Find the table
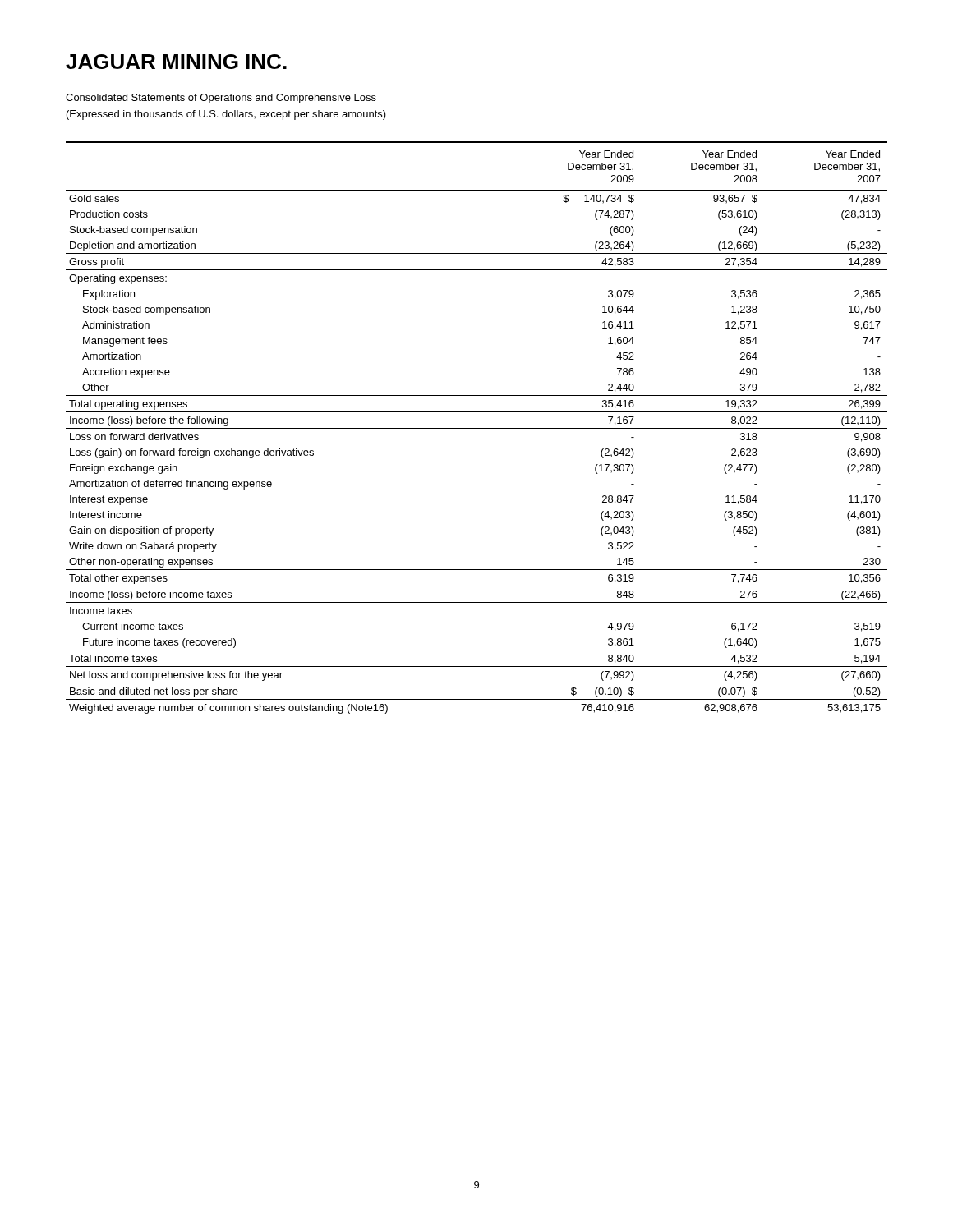953x1232 pixels. point(476,428)
